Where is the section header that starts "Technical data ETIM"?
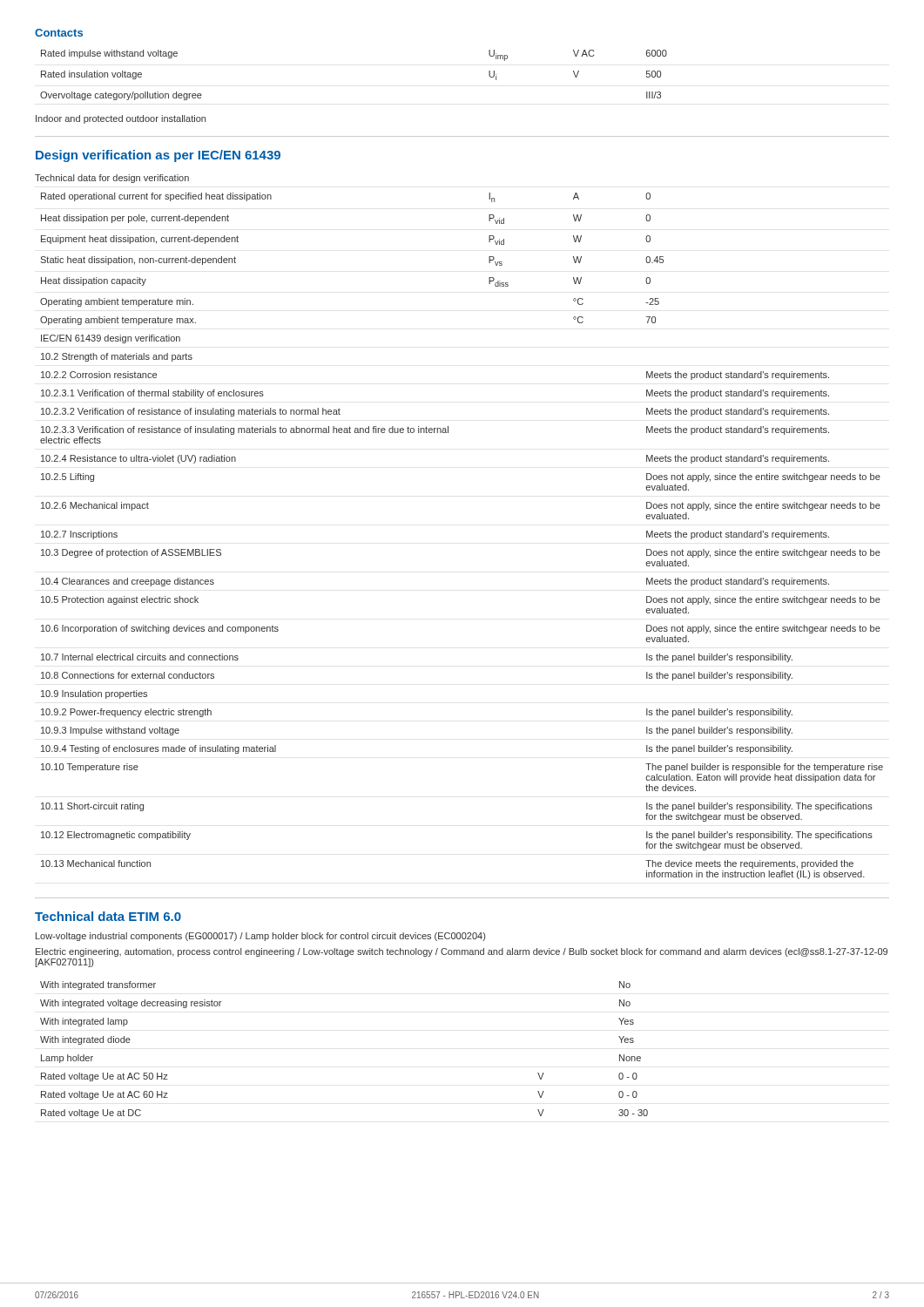This screenshot has width=924, height=1307. coord(108,916)
